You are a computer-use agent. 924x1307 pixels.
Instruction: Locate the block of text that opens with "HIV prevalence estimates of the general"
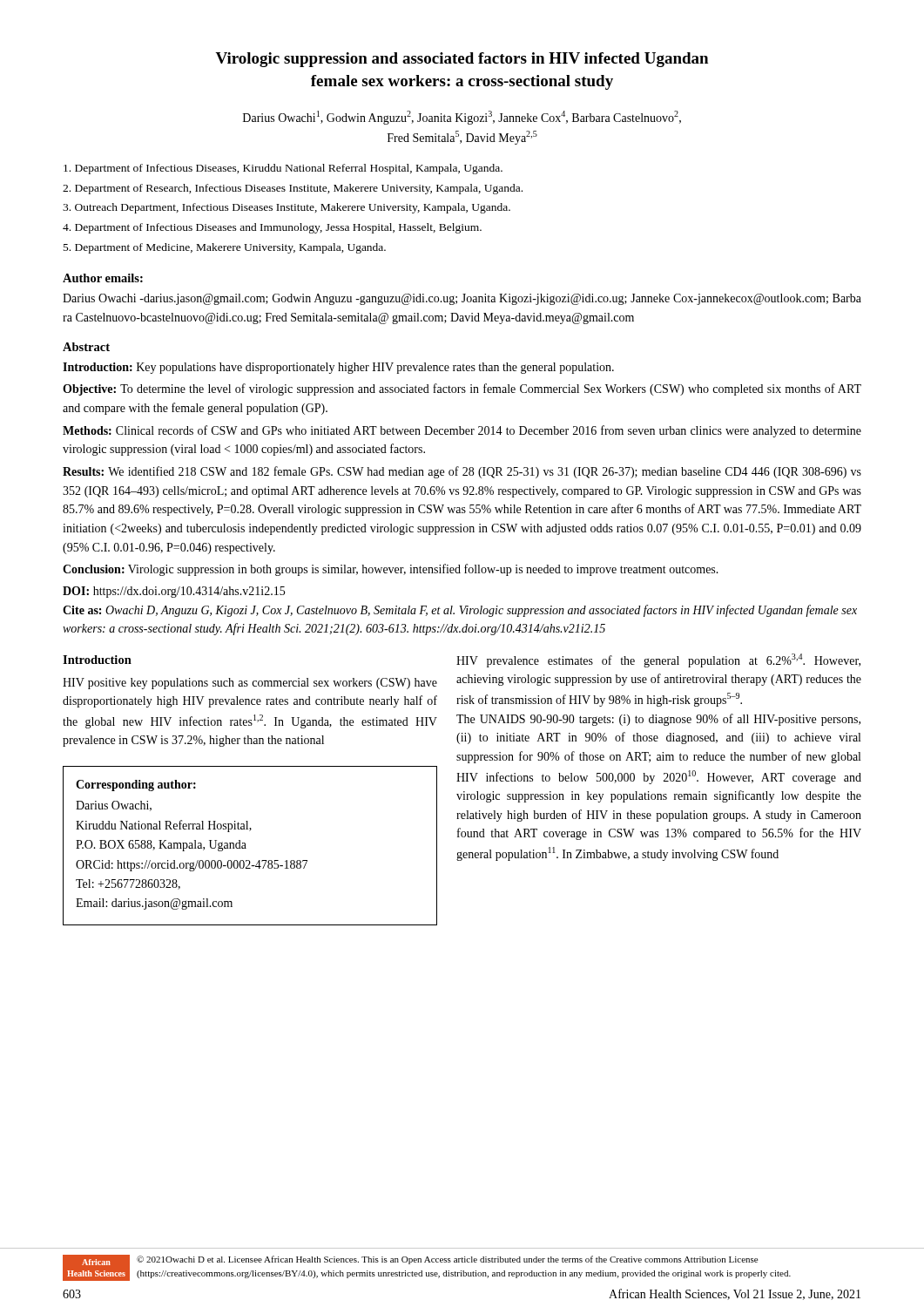tap(659, 756)
